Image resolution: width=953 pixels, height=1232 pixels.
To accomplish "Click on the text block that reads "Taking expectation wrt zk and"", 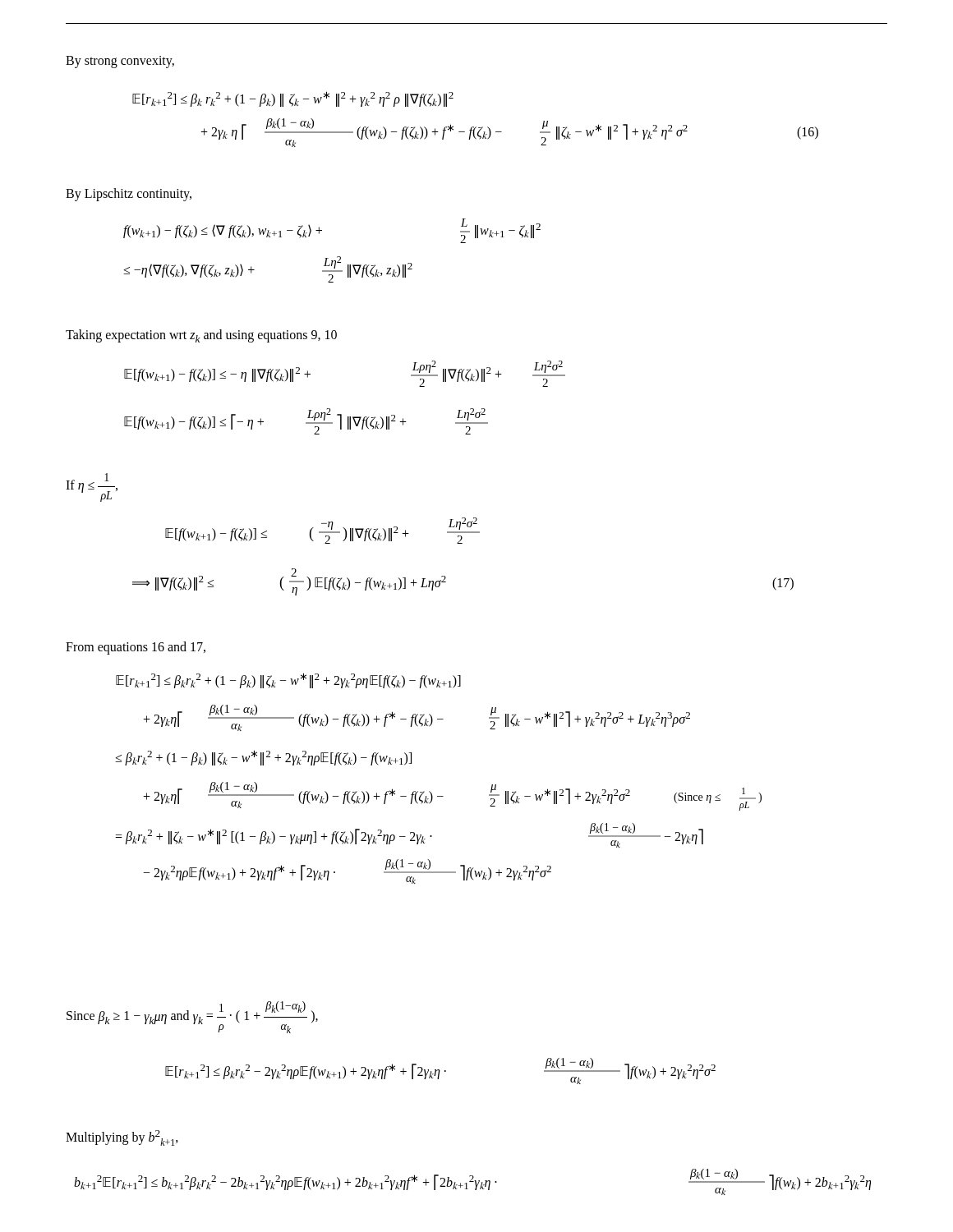I will point(201,336).
